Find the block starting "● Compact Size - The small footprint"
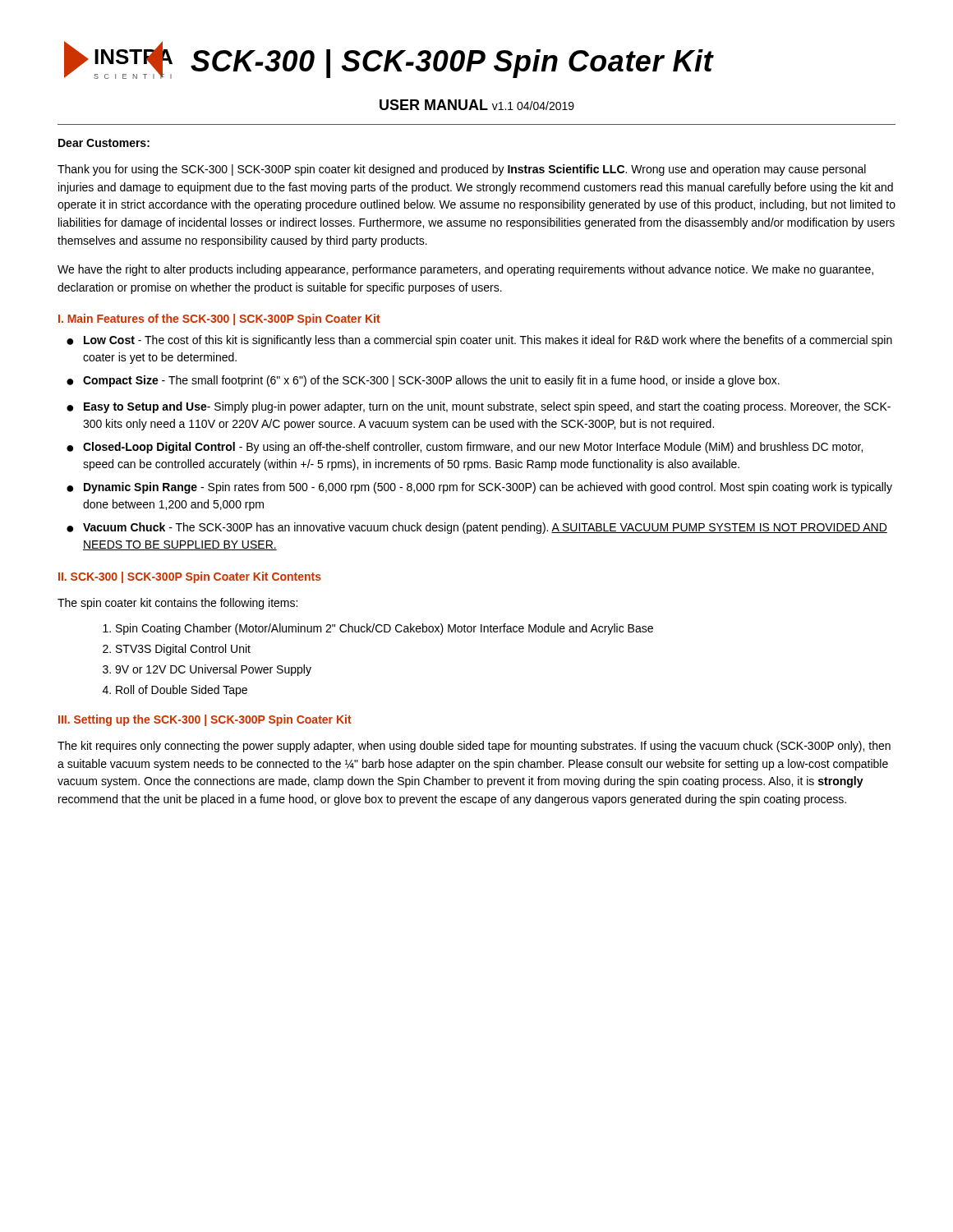The image size is (953, 1232). tap(481, 382)
